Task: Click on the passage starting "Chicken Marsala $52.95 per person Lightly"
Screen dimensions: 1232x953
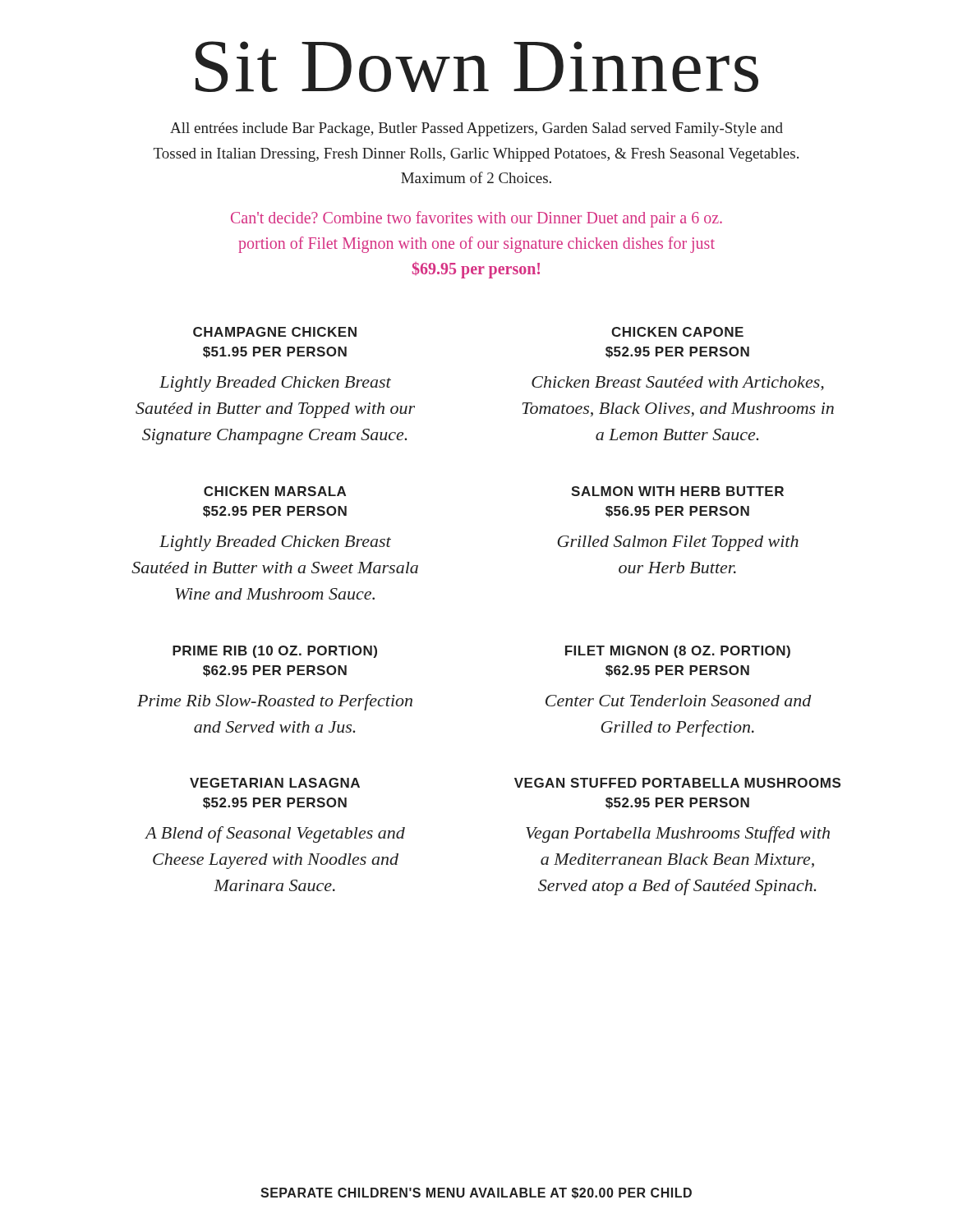Action: tap(275, 545)
